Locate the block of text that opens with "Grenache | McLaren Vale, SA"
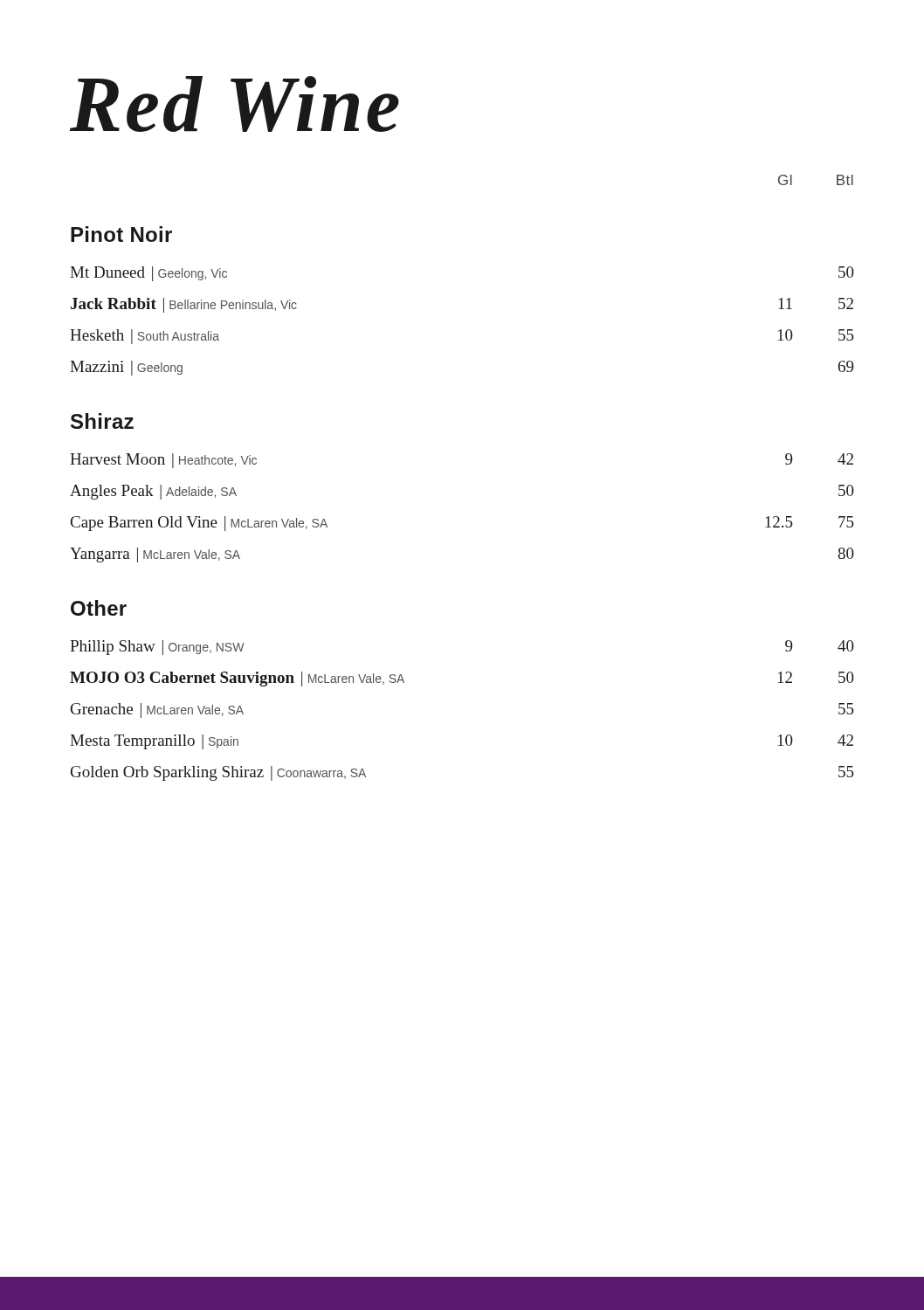The image size is (924, 1310). pos(158,710)
